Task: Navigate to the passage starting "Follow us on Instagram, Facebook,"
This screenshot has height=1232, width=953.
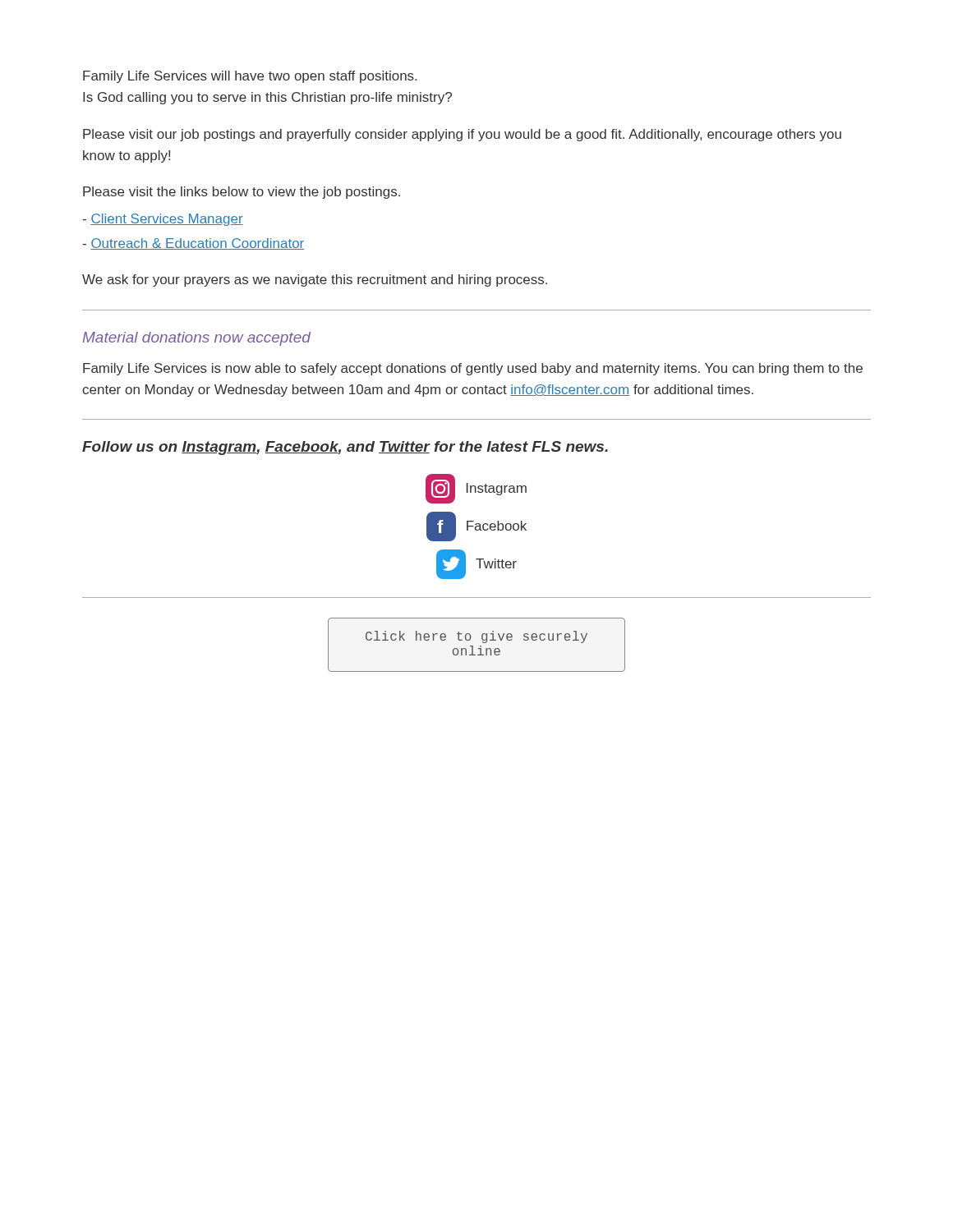Action: coord(346,447)
